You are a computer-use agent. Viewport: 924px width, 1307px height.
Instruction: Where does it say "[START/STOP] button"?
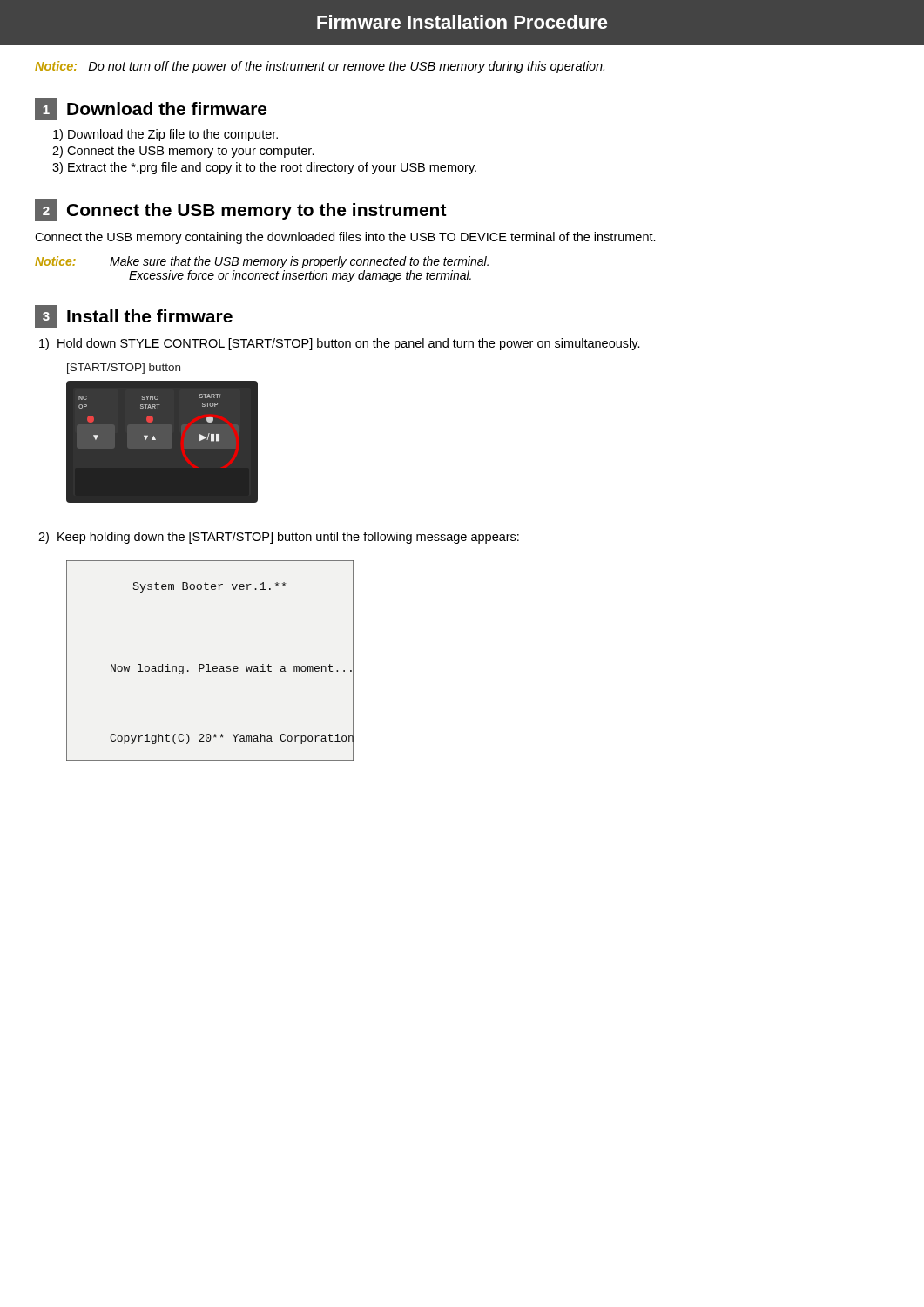[124, 367]
